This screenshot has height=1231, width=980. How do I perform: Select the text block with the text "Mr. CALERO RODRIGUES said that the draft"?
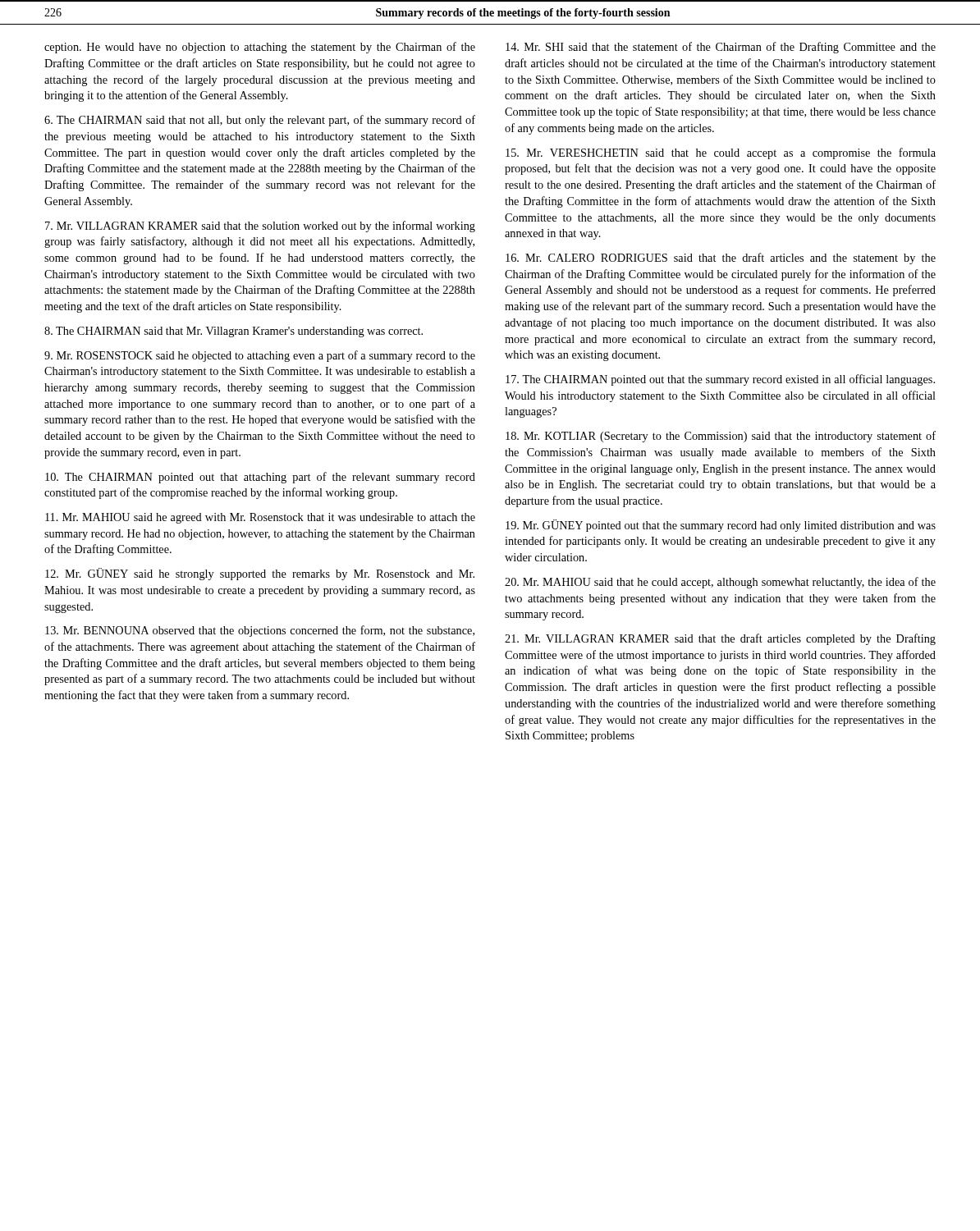pyautogui.click(x=720, y=307)
